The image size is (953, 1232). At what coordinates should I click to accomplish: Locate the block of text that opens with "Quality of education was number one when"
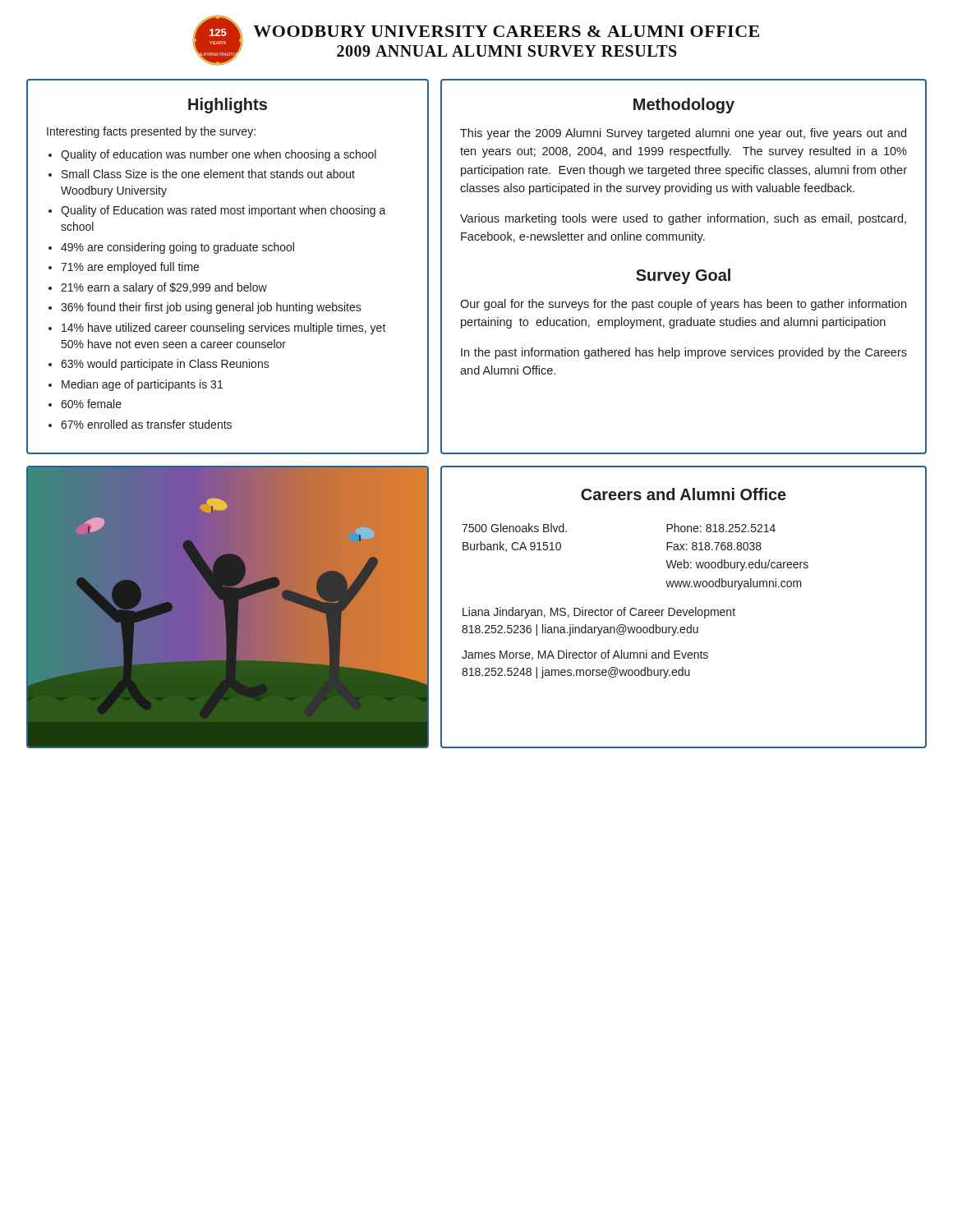219,154
